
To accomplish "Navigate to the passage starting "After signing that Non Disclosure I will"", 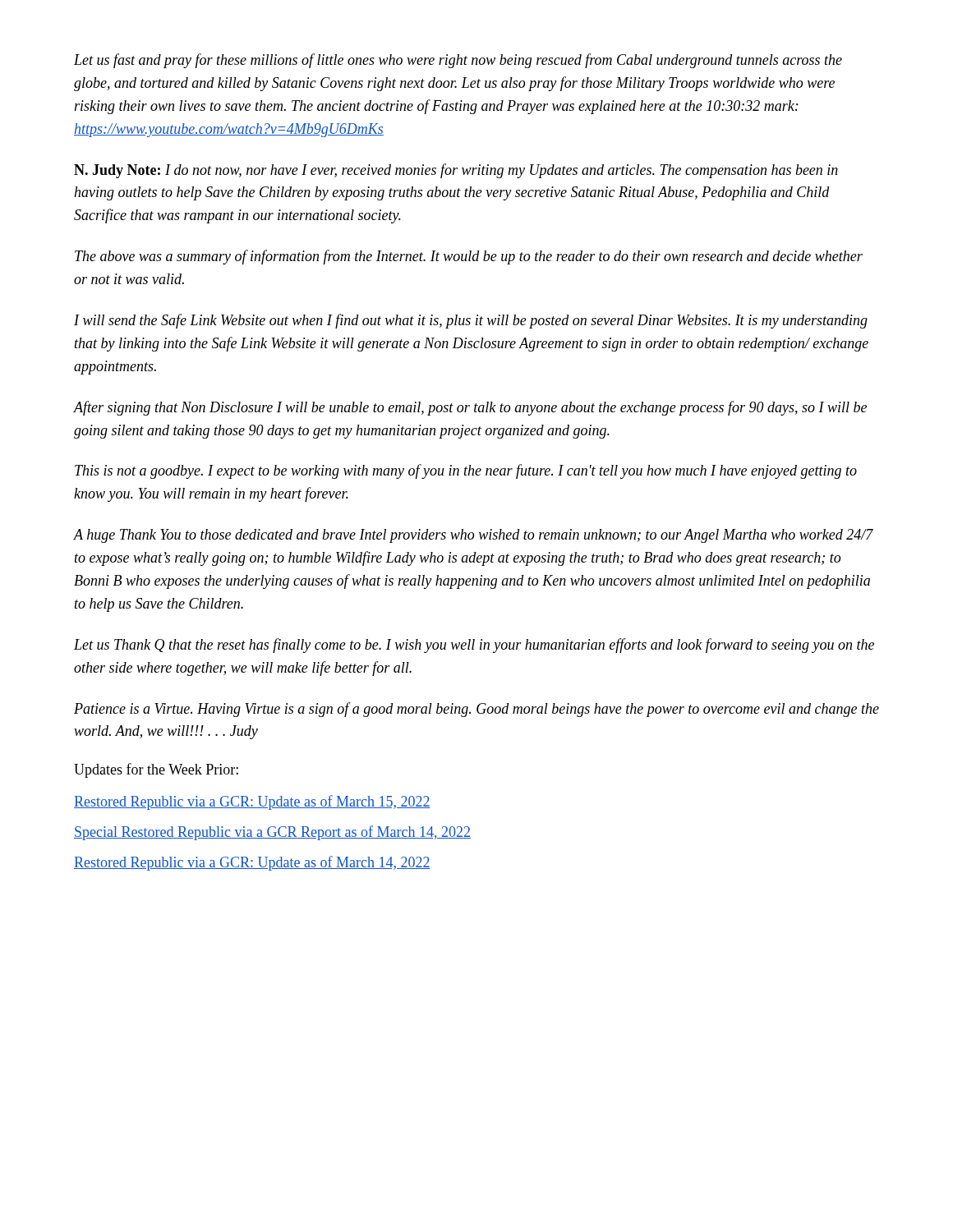I will 471,419.
